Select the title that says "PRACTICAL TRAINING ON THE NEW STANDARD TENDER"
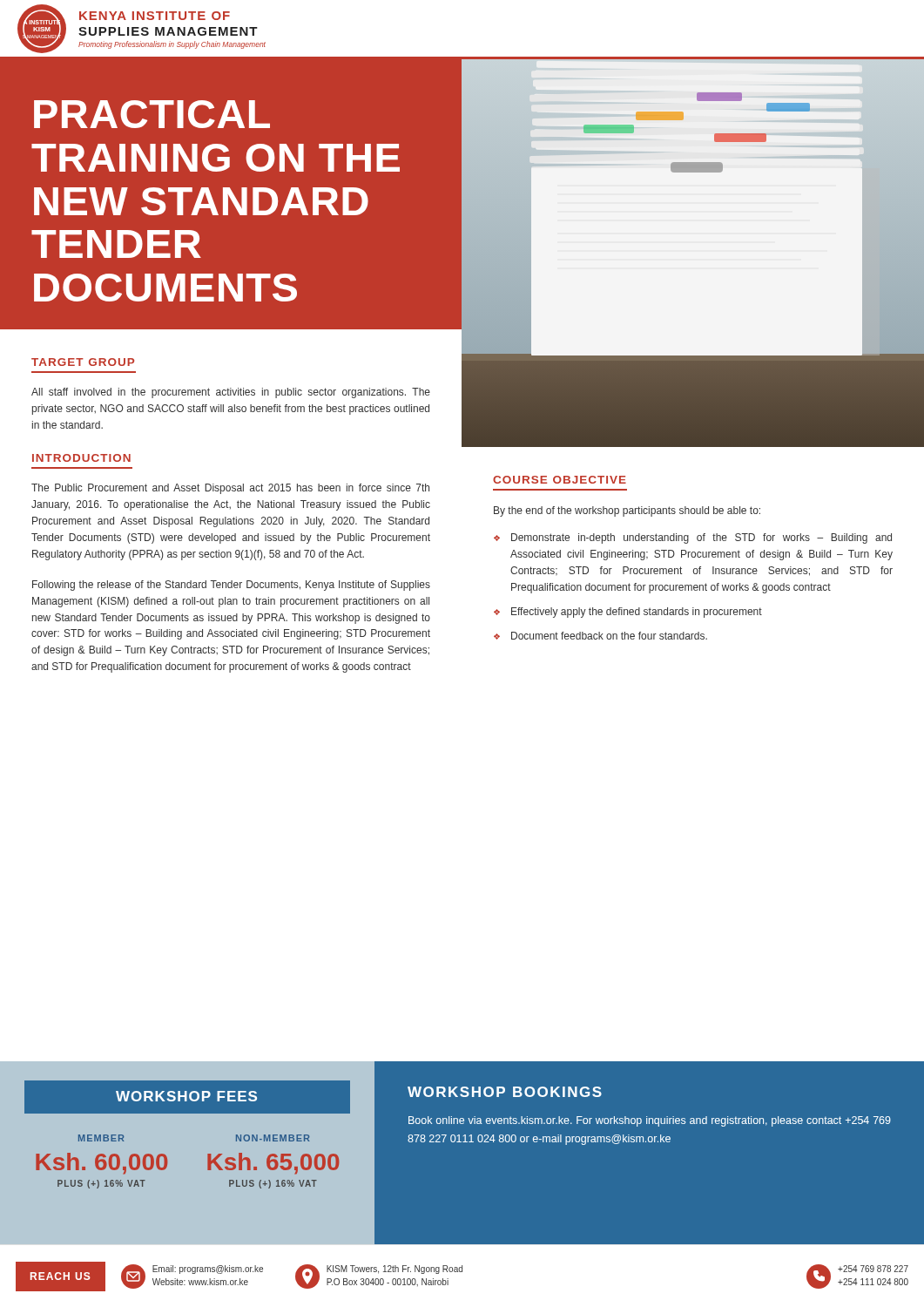924x1307 pixels. [217, 201]
